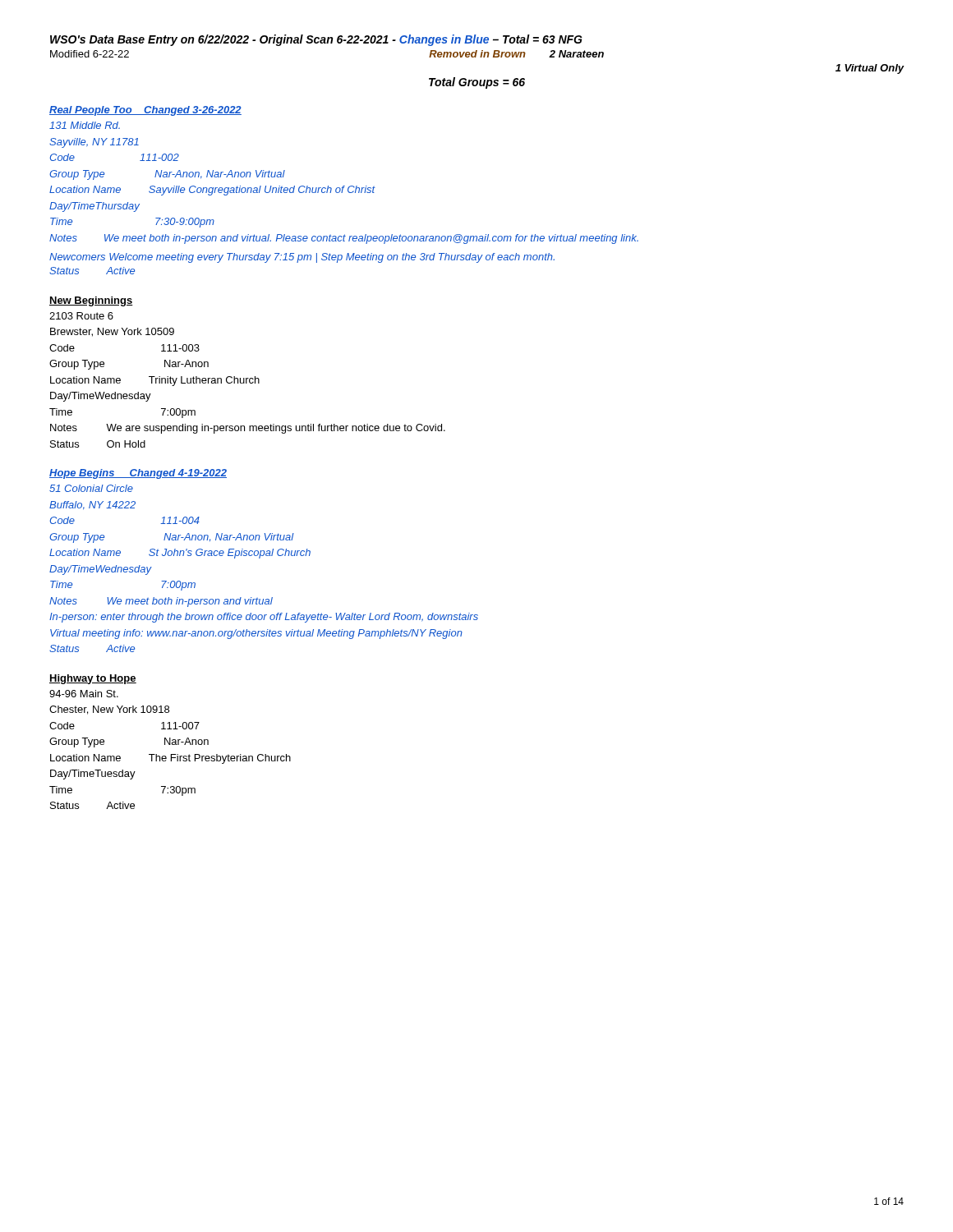Point to the passage starting "51 Colonial Circle Buffalo, NY 14222 Code 111-004"
The width and height of the screenshot is (953, 1232).
click(91, 488)
